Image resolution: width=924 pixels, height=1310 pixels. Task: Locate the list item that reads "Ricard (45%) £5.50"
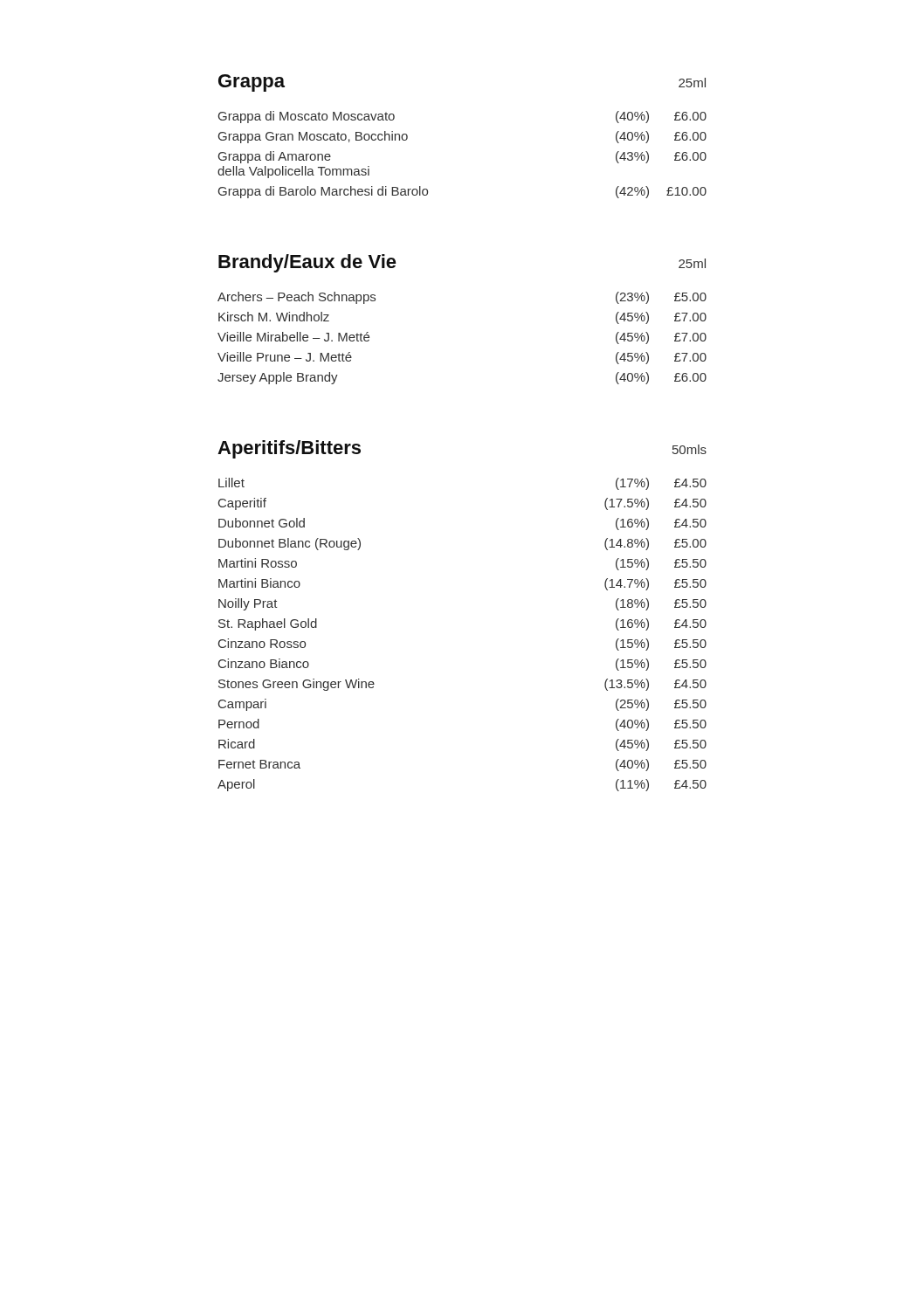pyautogui.click(x=232, y=745)
